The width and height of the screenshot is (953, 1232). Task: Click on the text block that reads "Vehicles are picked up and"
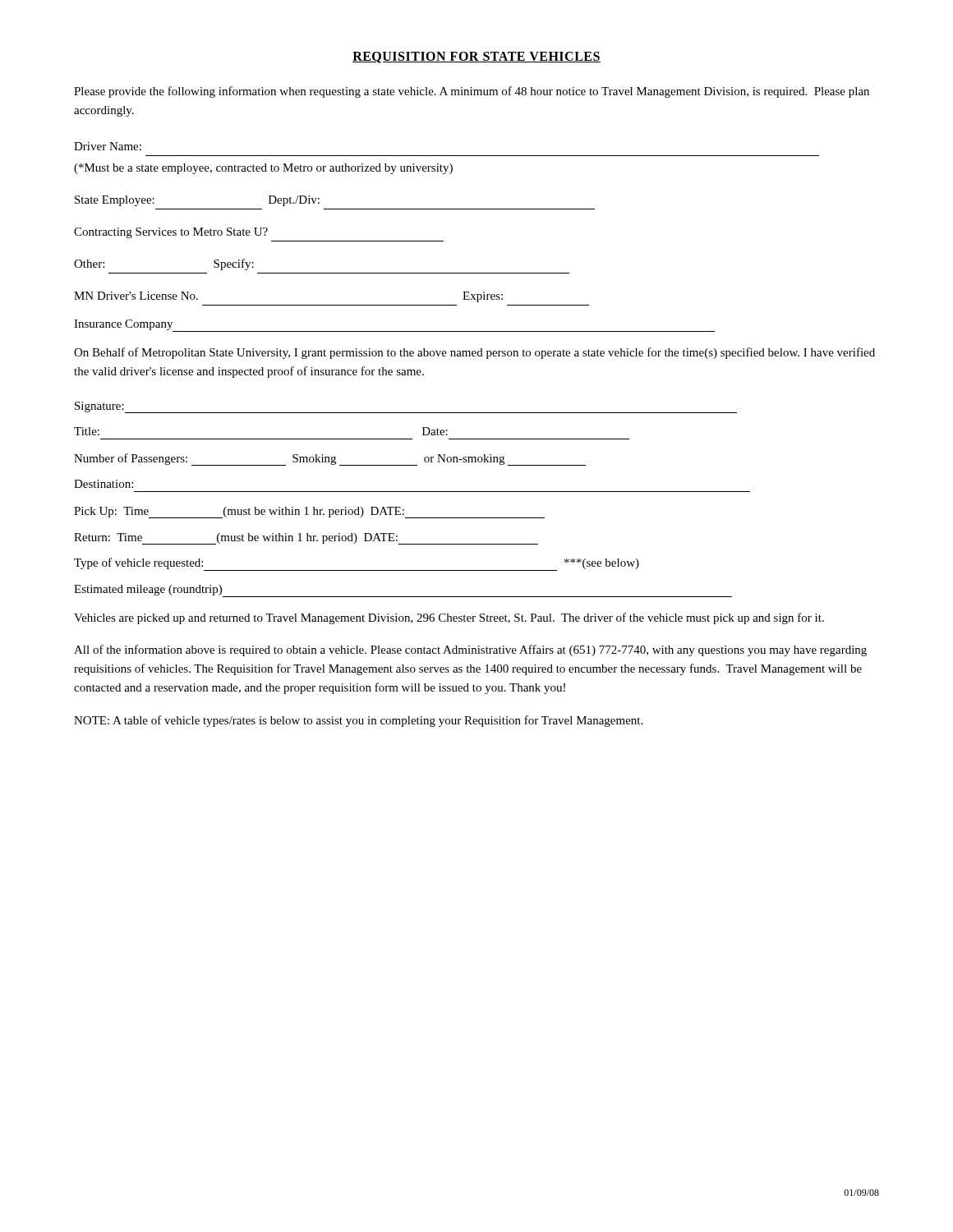tap(449, 617)
